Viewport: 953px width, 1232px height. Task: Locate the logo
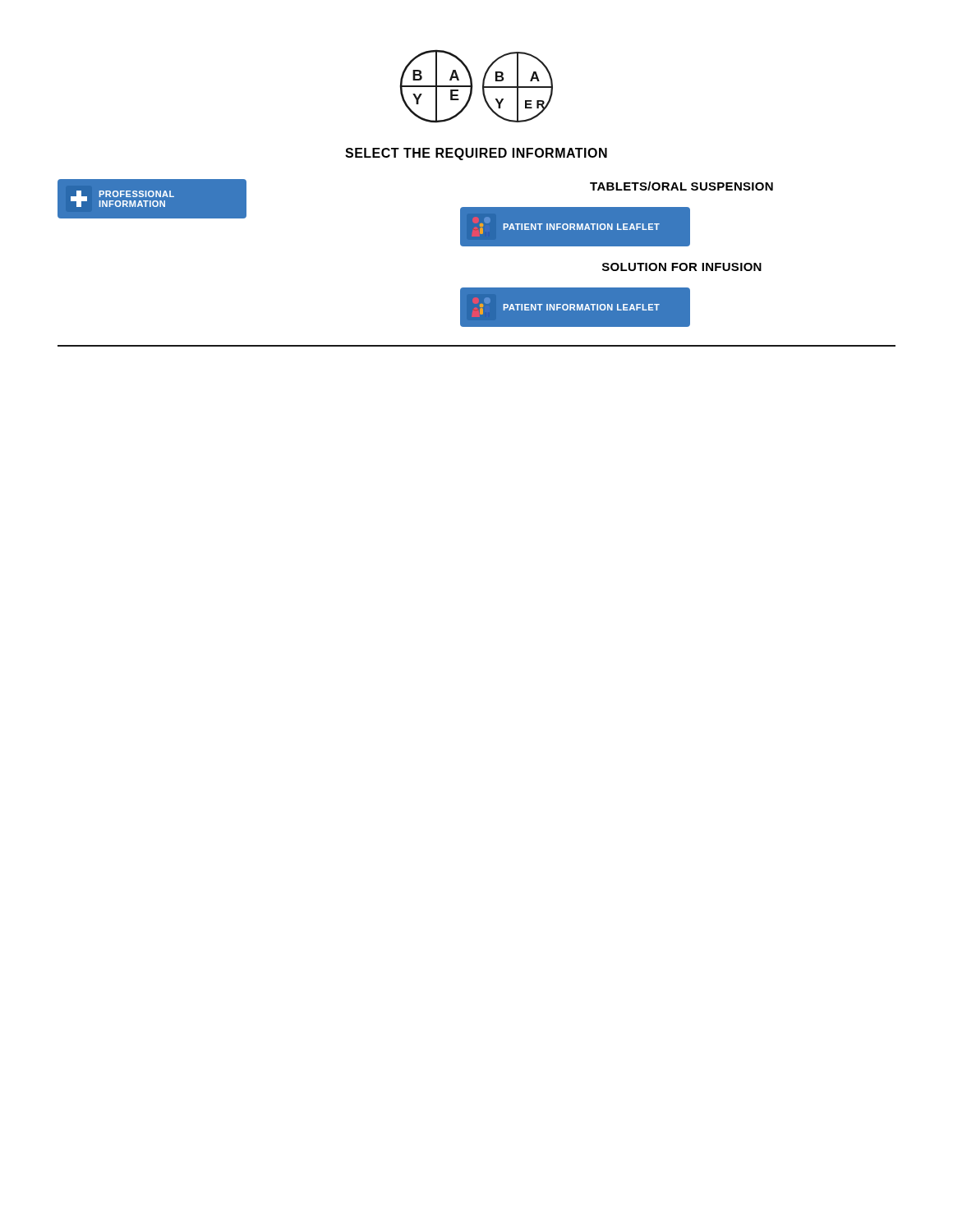[x=476, y=88]
